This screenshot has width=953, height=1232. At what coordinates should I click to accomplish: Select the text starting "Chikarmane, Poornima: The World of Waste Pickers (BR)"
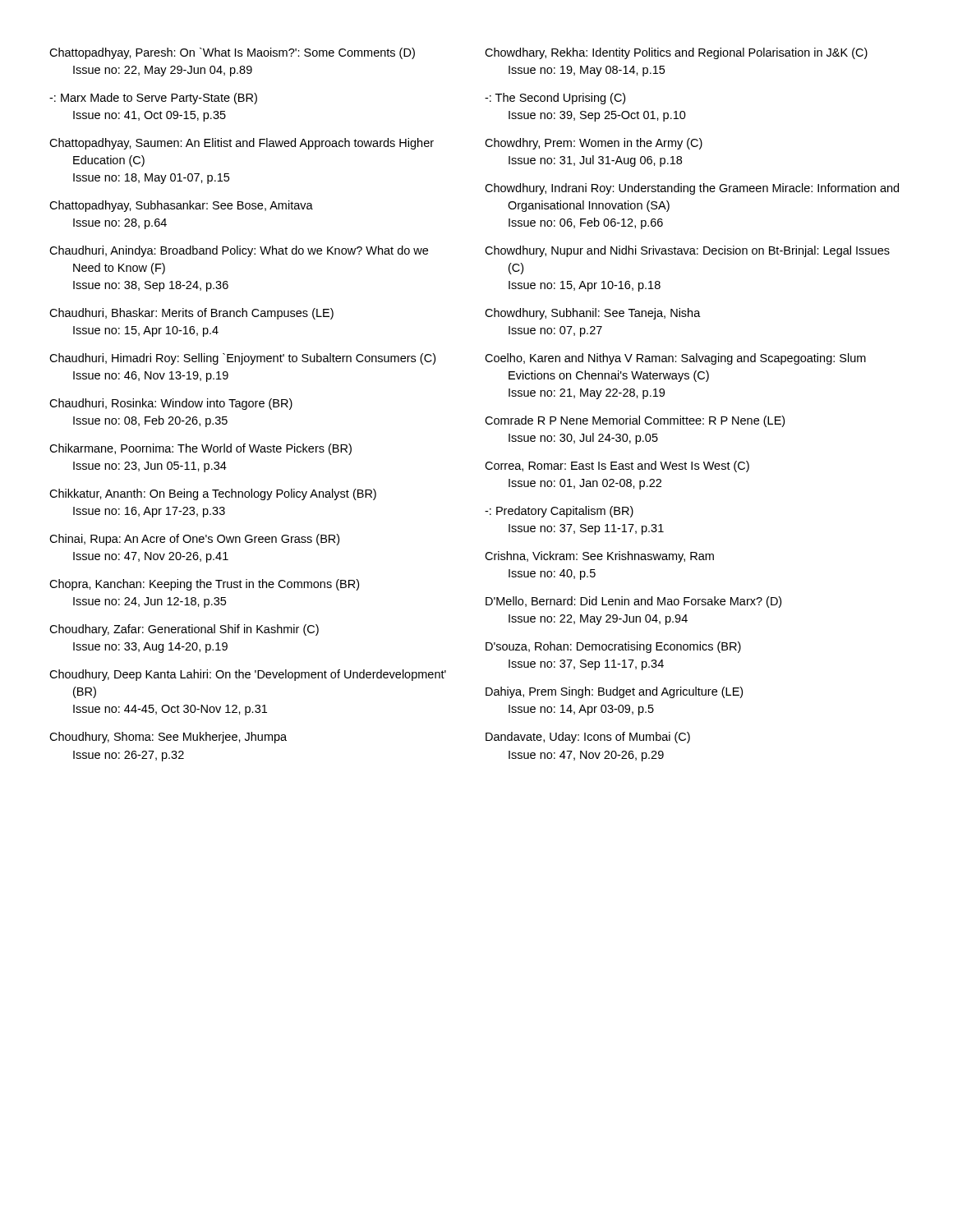(250, 458)
